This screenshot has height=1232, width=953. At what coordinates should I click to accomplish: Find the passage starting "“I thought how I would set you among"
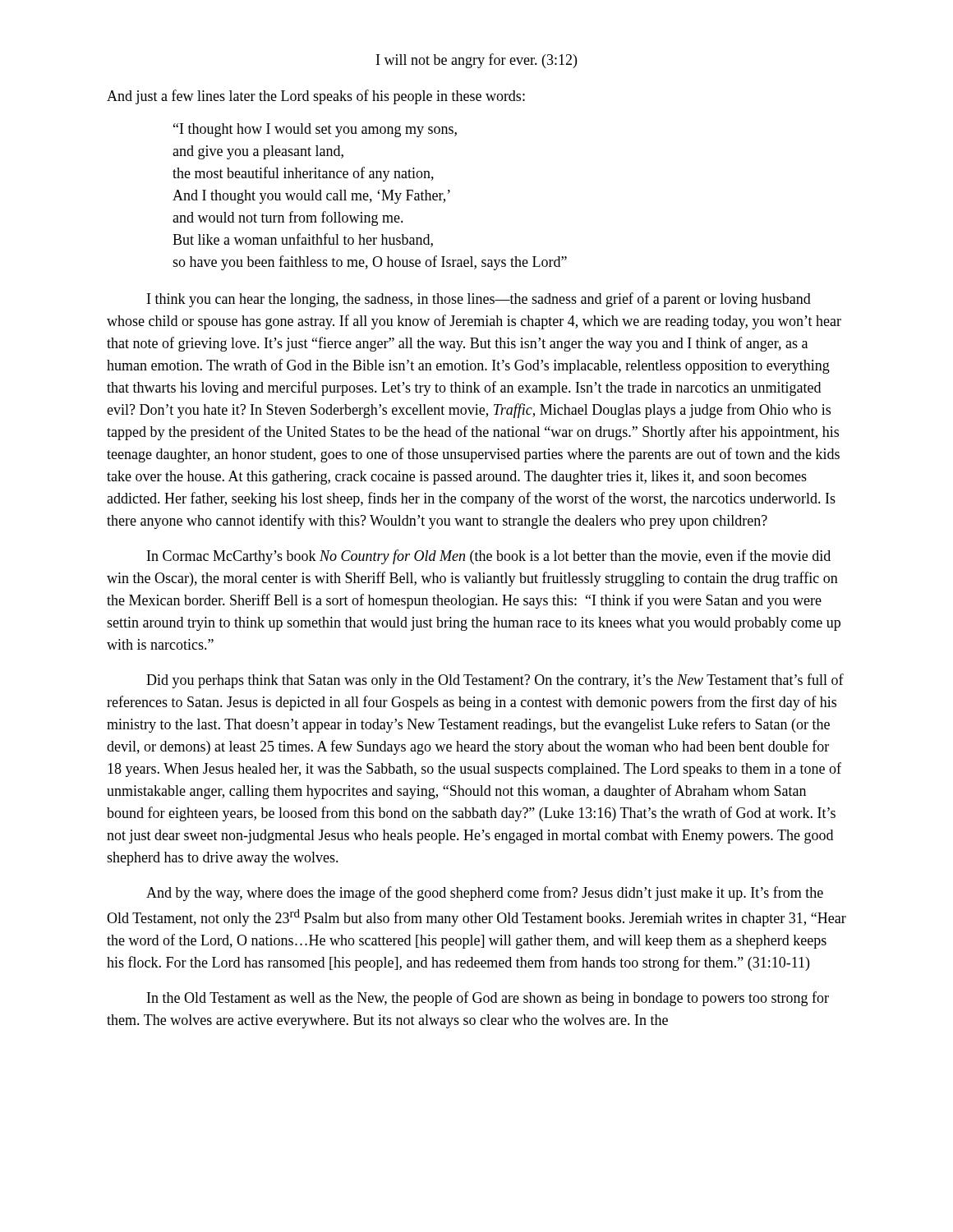(x=315, y=130)
